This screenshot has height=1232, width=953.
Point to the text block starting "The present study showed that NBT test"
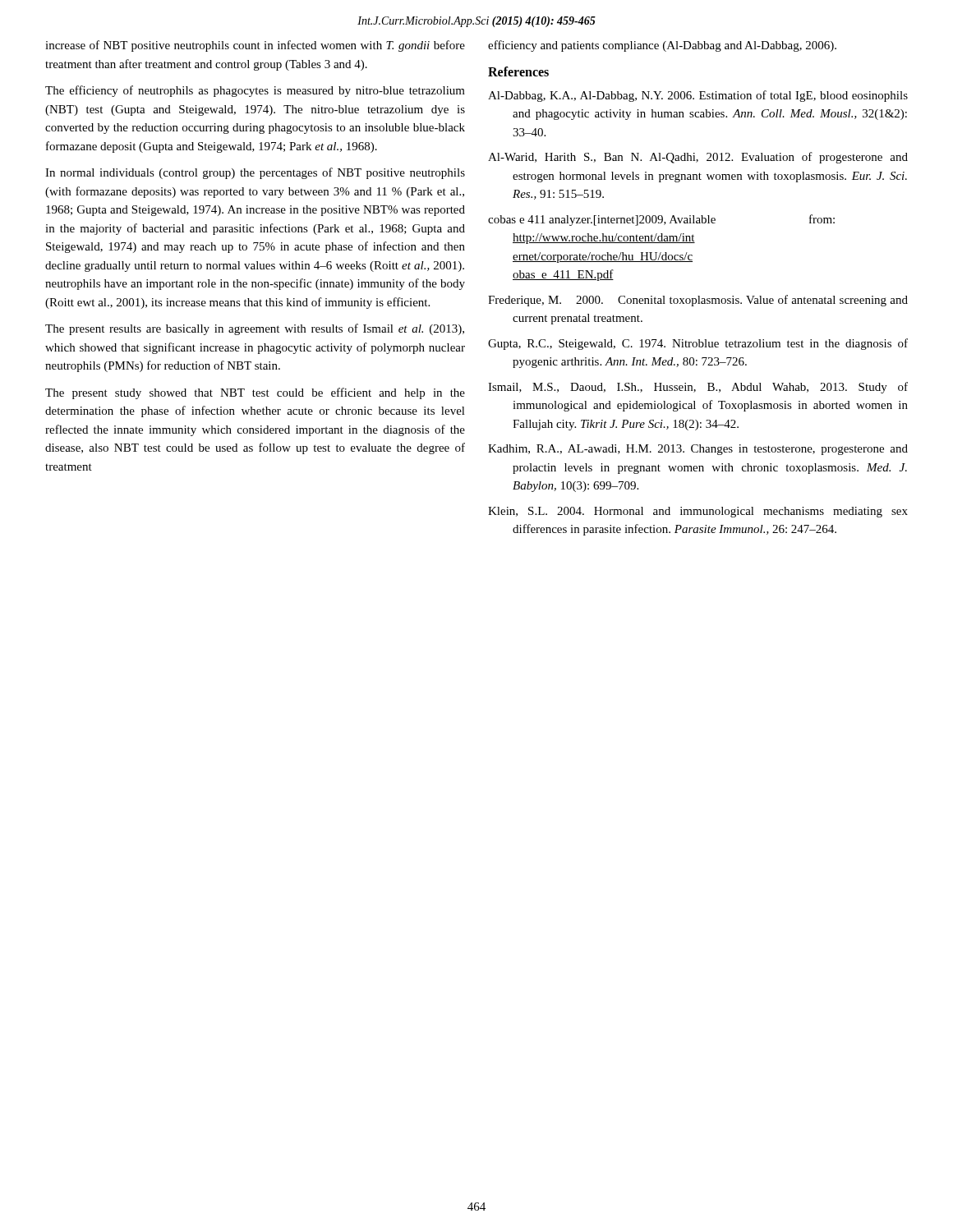tap(255, 429)
